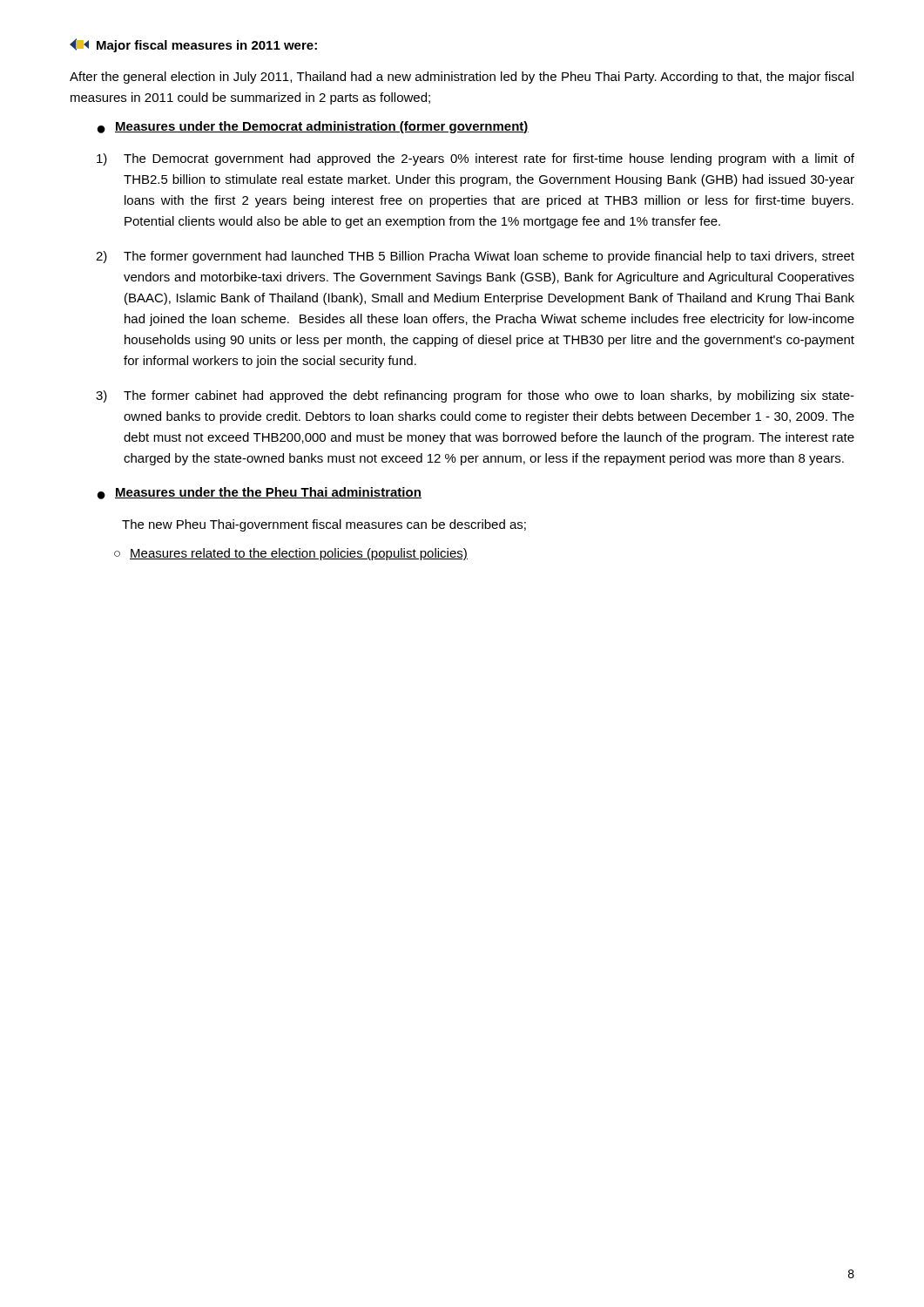The image size is (924, 1307).
Task: Click on the list item containing "● Measures under the the"
Action: click(x=259, y=494)
